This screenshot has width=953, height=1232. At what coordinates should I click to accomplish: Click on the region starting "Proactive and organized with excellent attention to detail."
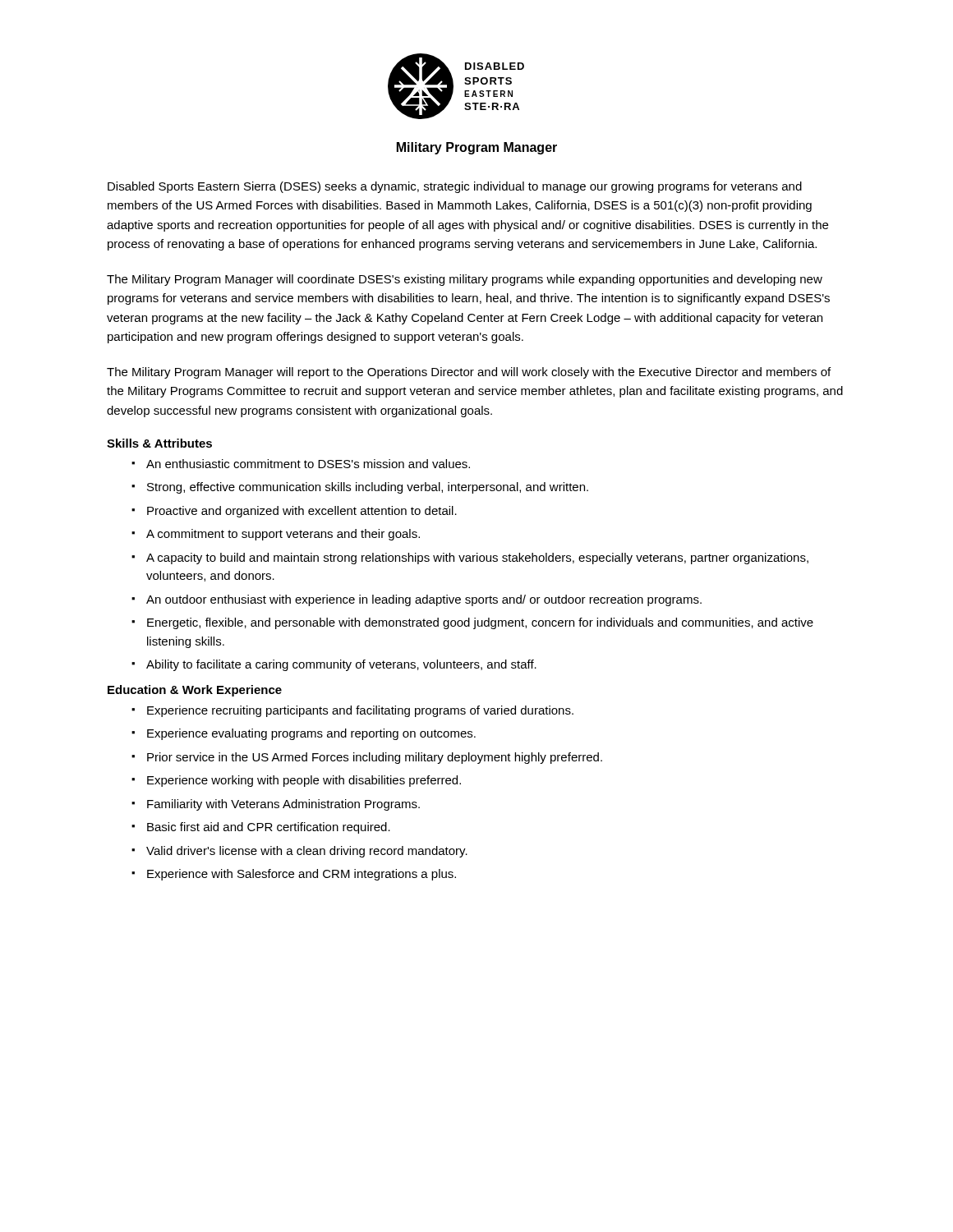coord(302,510)
